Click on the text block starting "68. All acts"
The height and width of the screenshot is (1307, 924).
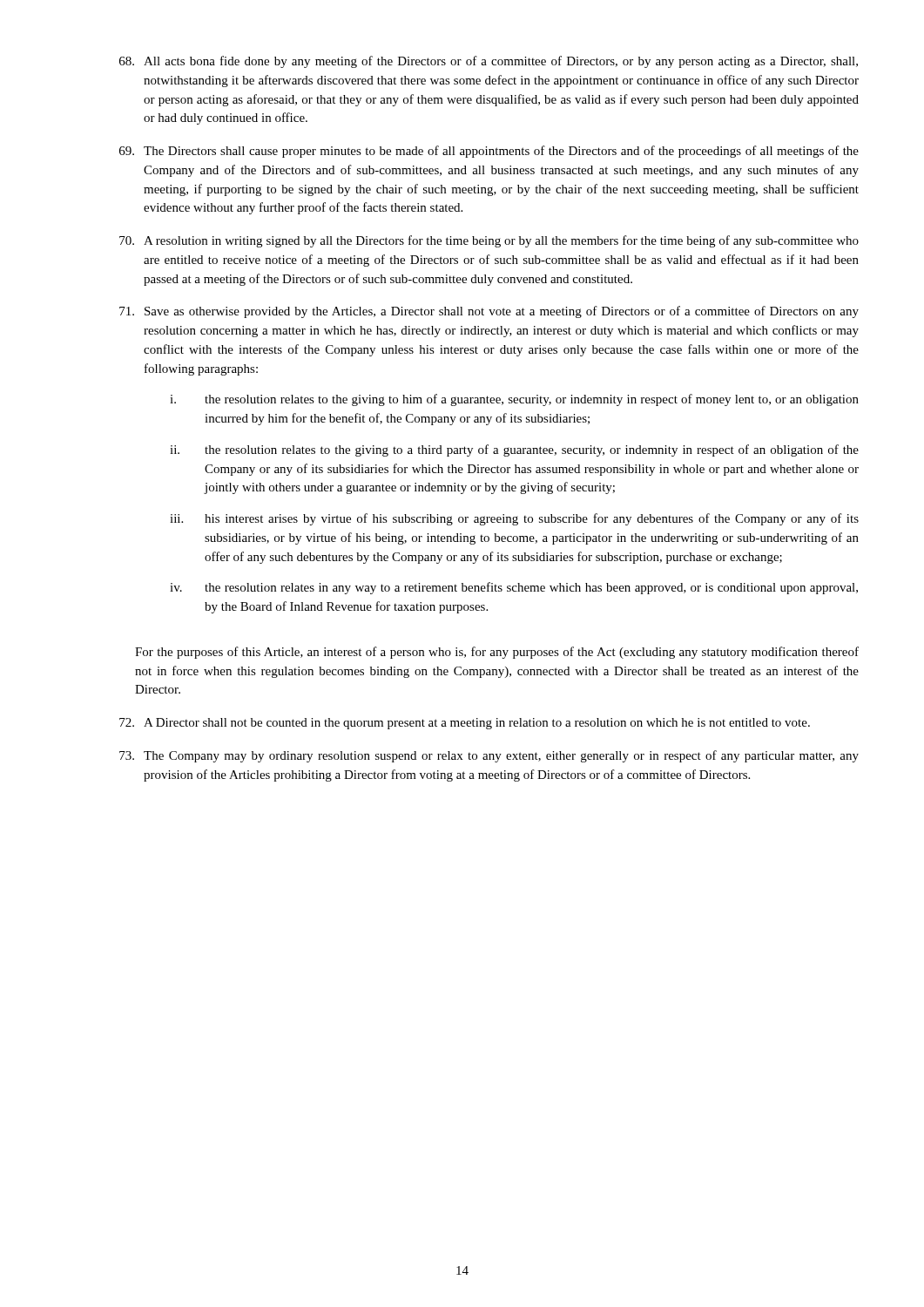tap(473, 90)
